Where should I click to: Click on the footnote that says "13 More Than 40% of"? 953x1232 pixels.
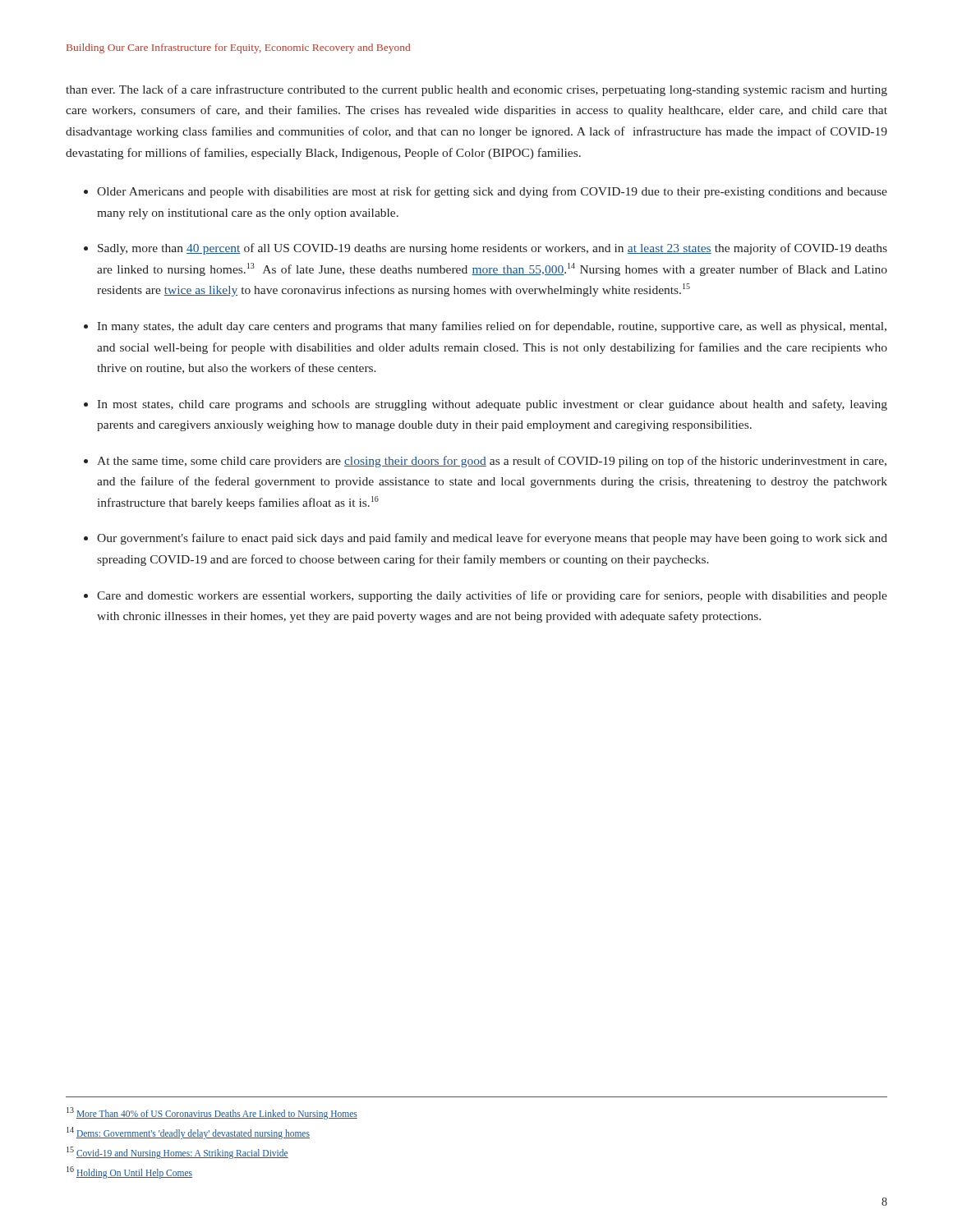[211, 1112]
